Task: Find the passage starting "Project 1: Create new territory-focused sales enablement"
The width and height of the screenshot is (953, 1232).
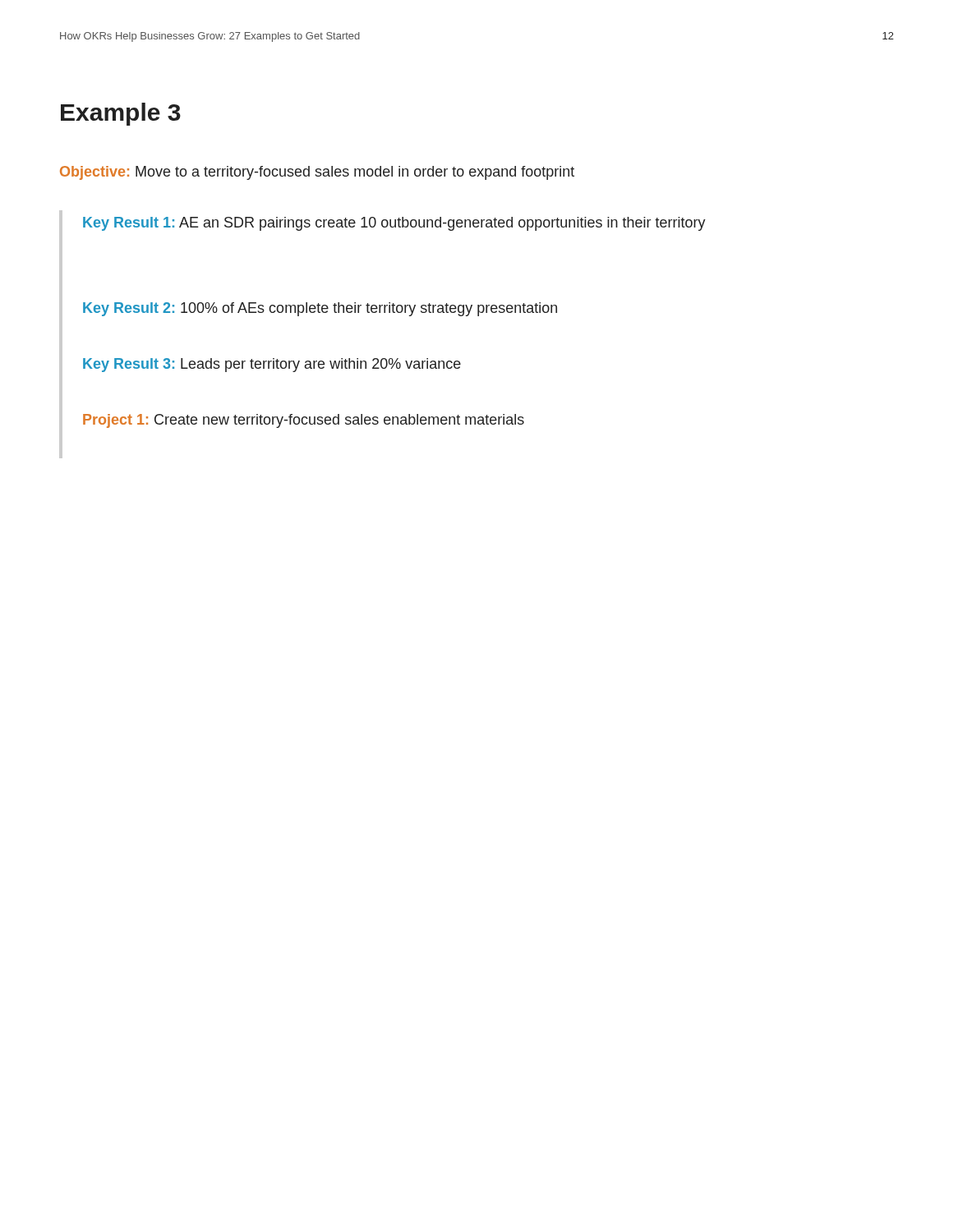Action: tap(303, 420)
